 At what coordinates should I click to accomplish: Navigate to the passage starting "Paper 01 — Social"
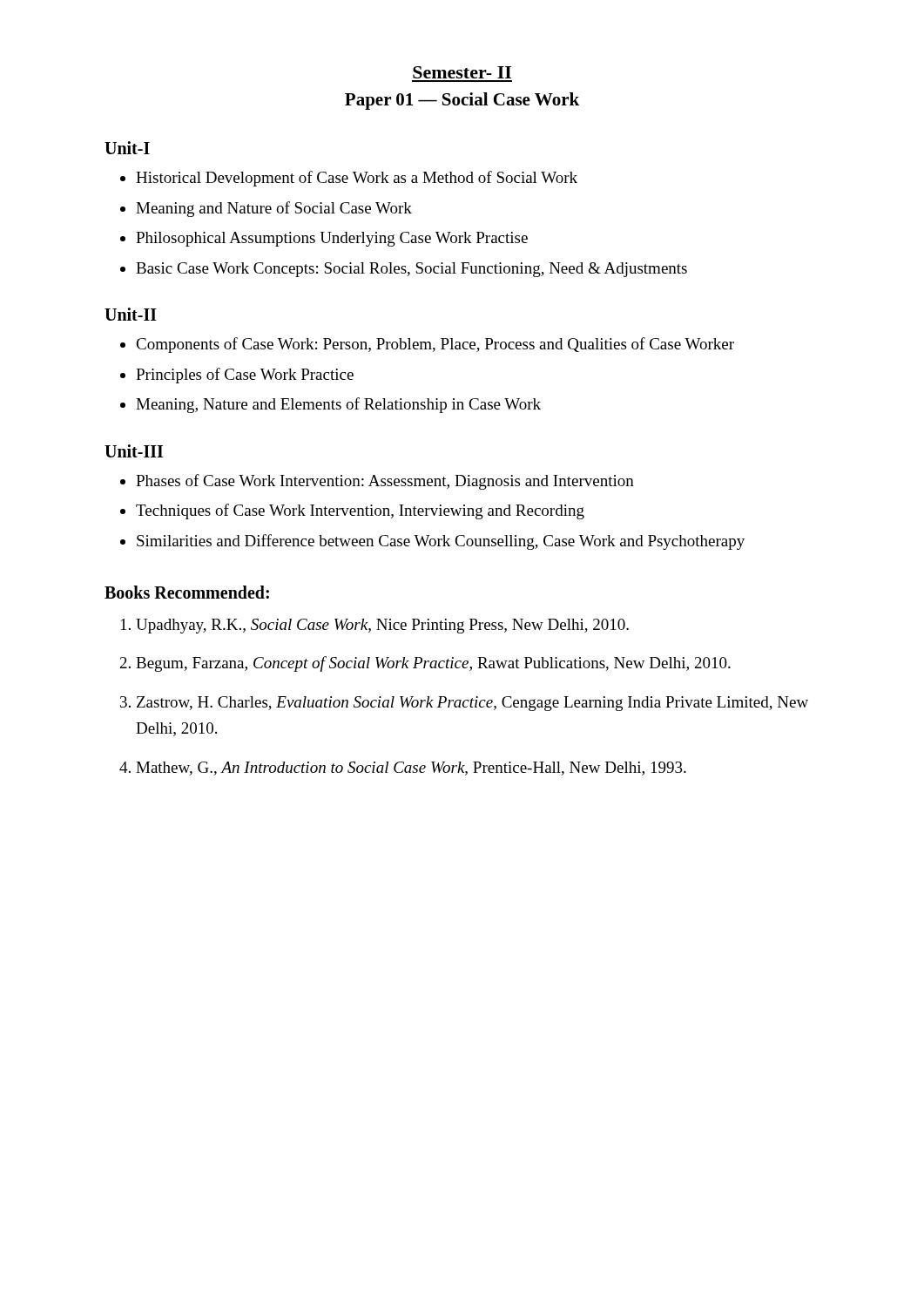coord(462,99)
